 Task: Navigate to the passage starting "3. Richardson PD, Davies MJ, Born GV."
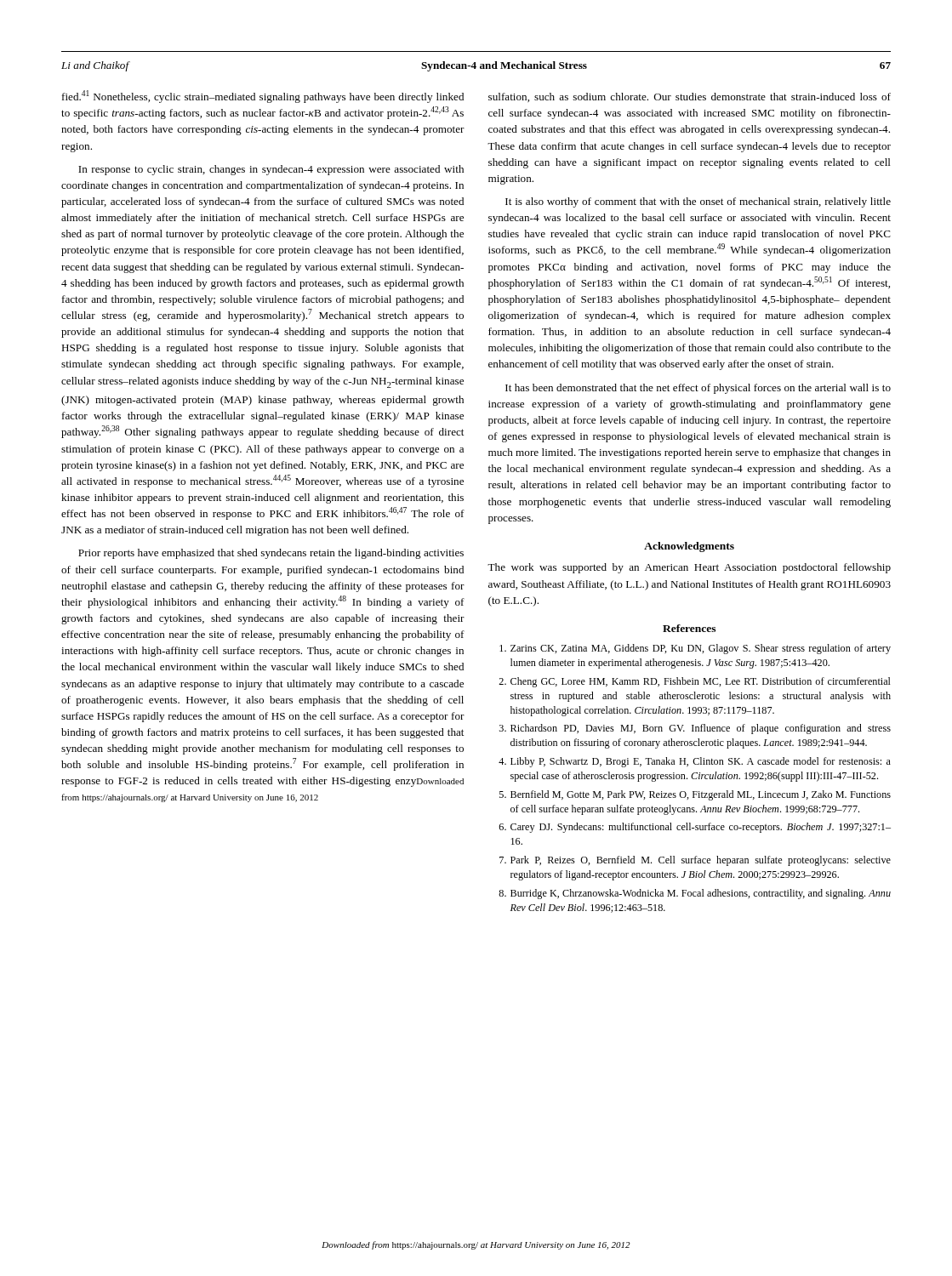click(x=689, y=736)
